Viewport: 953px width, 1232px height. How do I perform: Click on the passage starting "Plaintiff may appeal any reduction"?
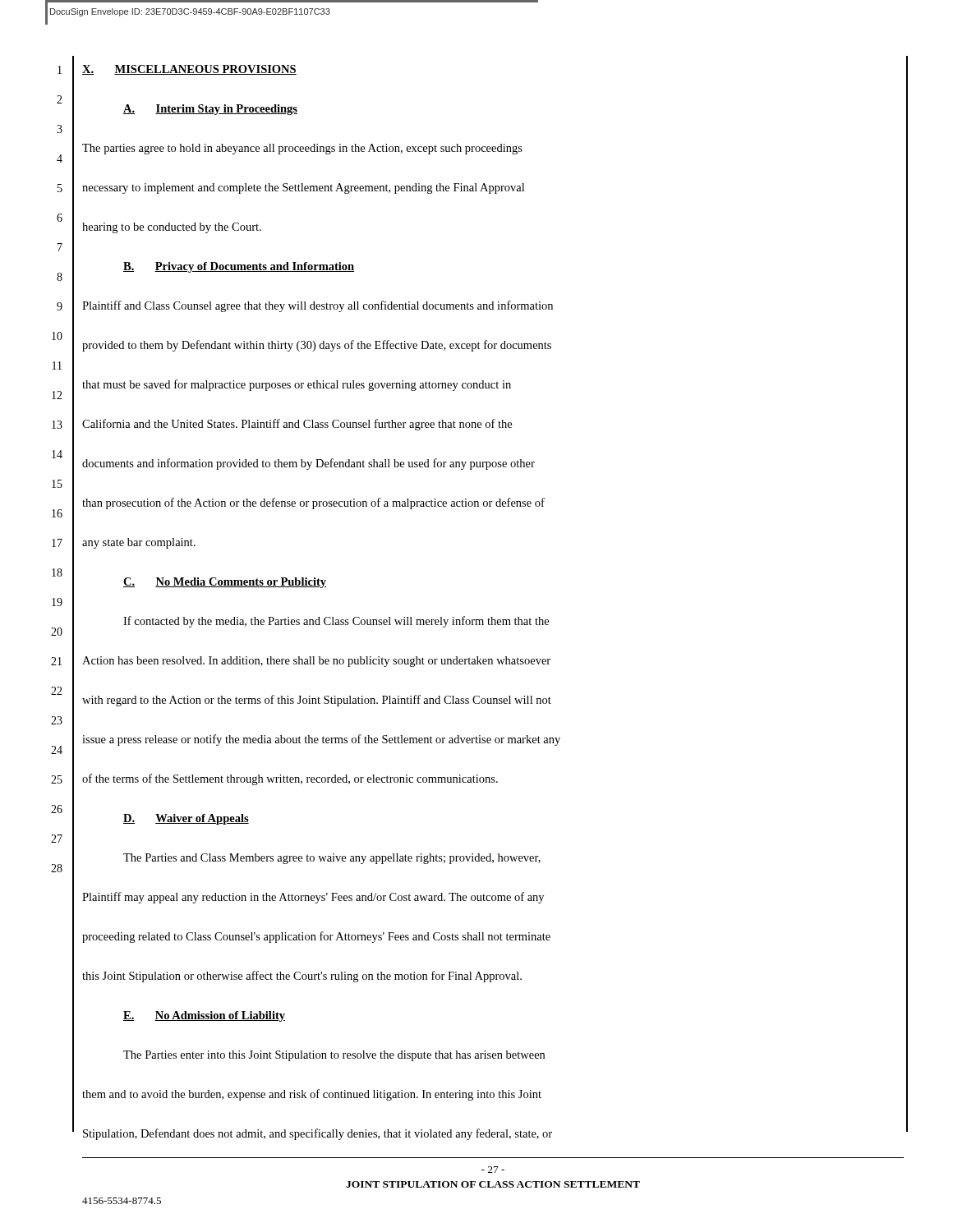pos(313,897)
